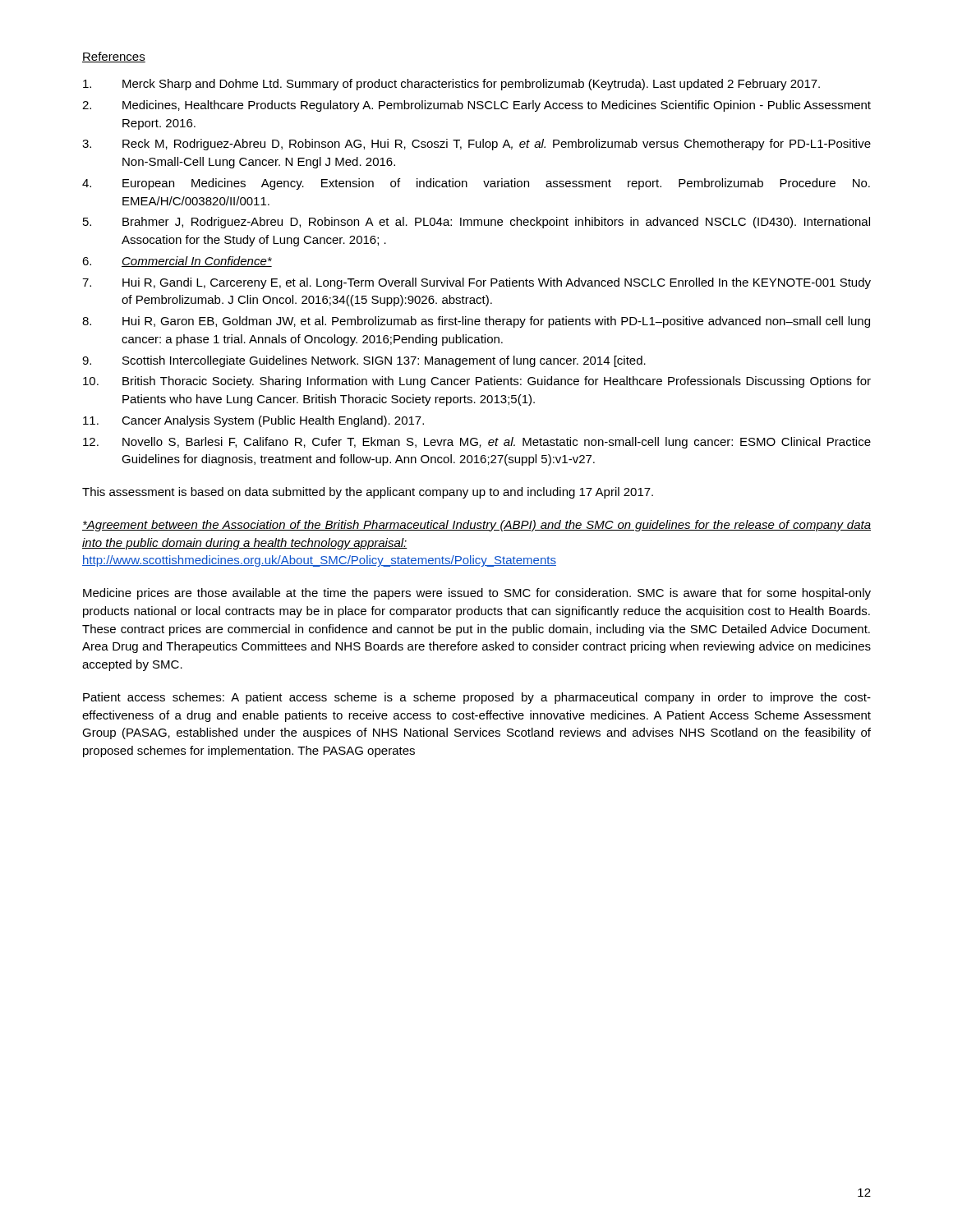Viewport: 953px width, 1232px height.
Task: Click on the passage starting "9. Scottish Intercollegiate Guidelines Network."
Action: click(476, 360)
